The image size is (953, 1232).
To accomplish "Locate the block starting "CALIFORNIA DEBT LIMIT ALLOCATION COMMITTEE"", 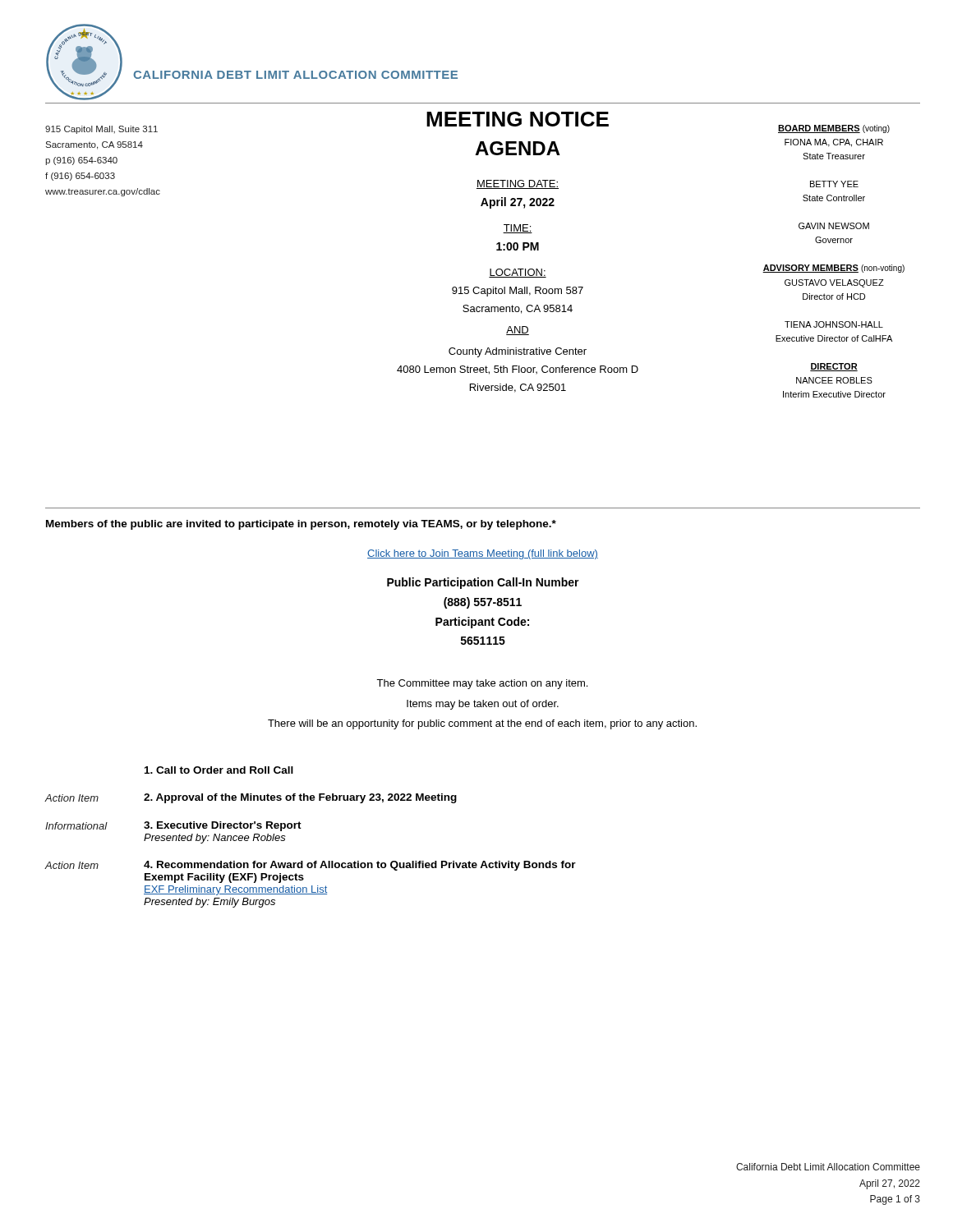I will coord(296,74).
